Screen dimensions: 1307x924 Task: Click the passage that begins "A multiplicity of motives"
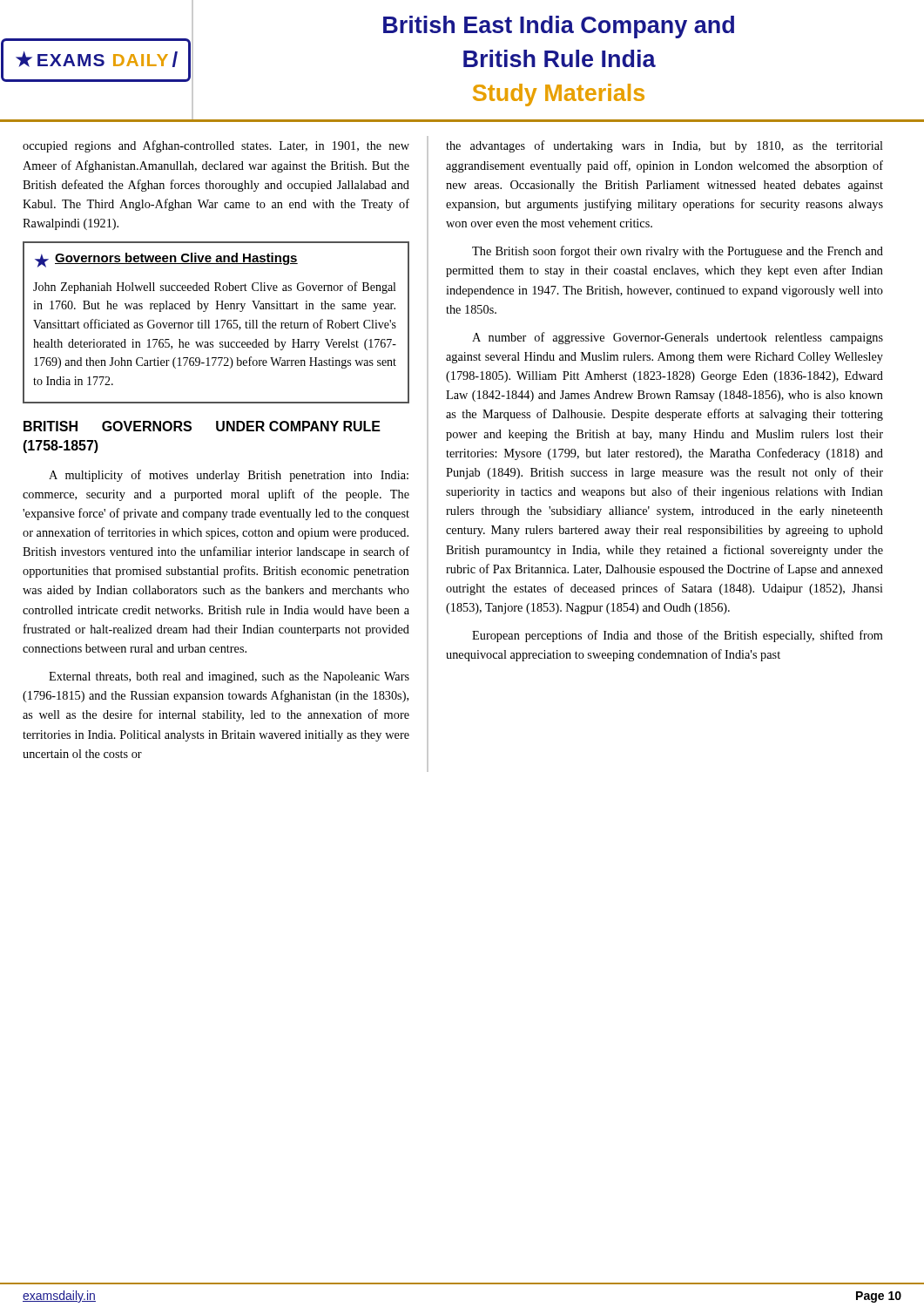216,561
